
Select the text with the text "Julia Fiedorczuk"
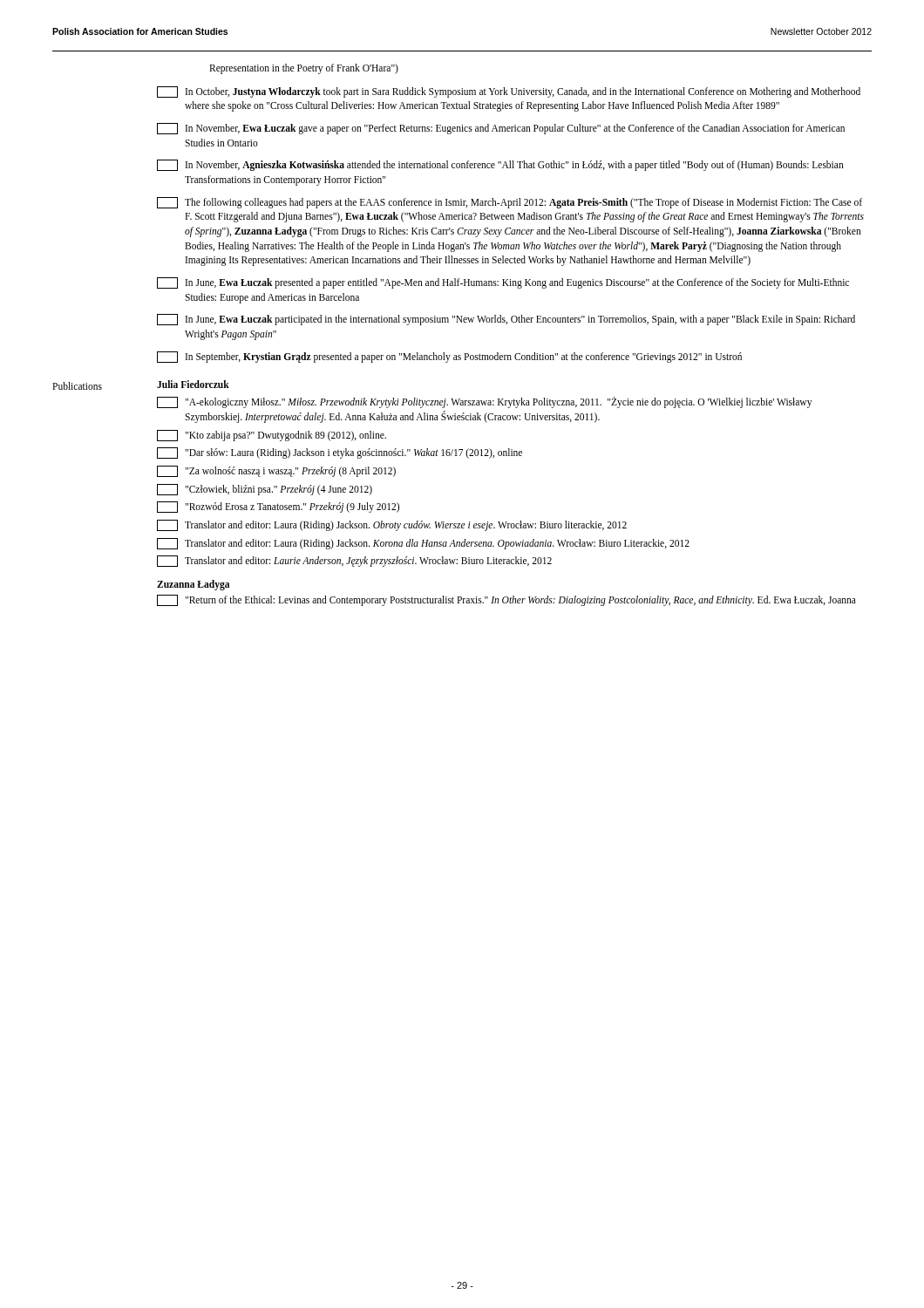(193, 385)
